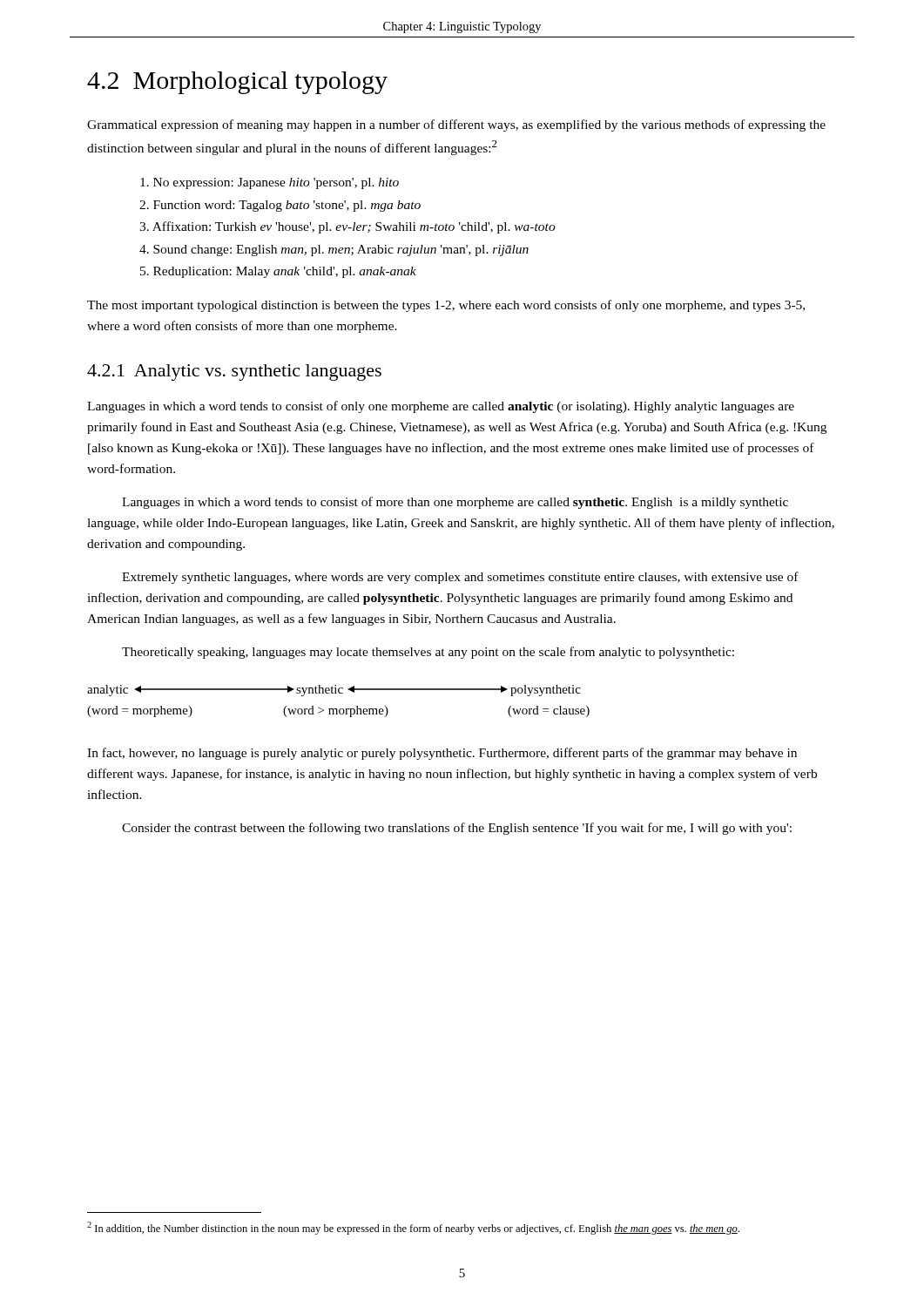Viewport: 924px width, 1307px height.
Task: Navigate to the passage starting "3. Affixation: Turkish ev 'house', pl. ev-ler;"
Action: pyautogui.click(x=347, y=226)
